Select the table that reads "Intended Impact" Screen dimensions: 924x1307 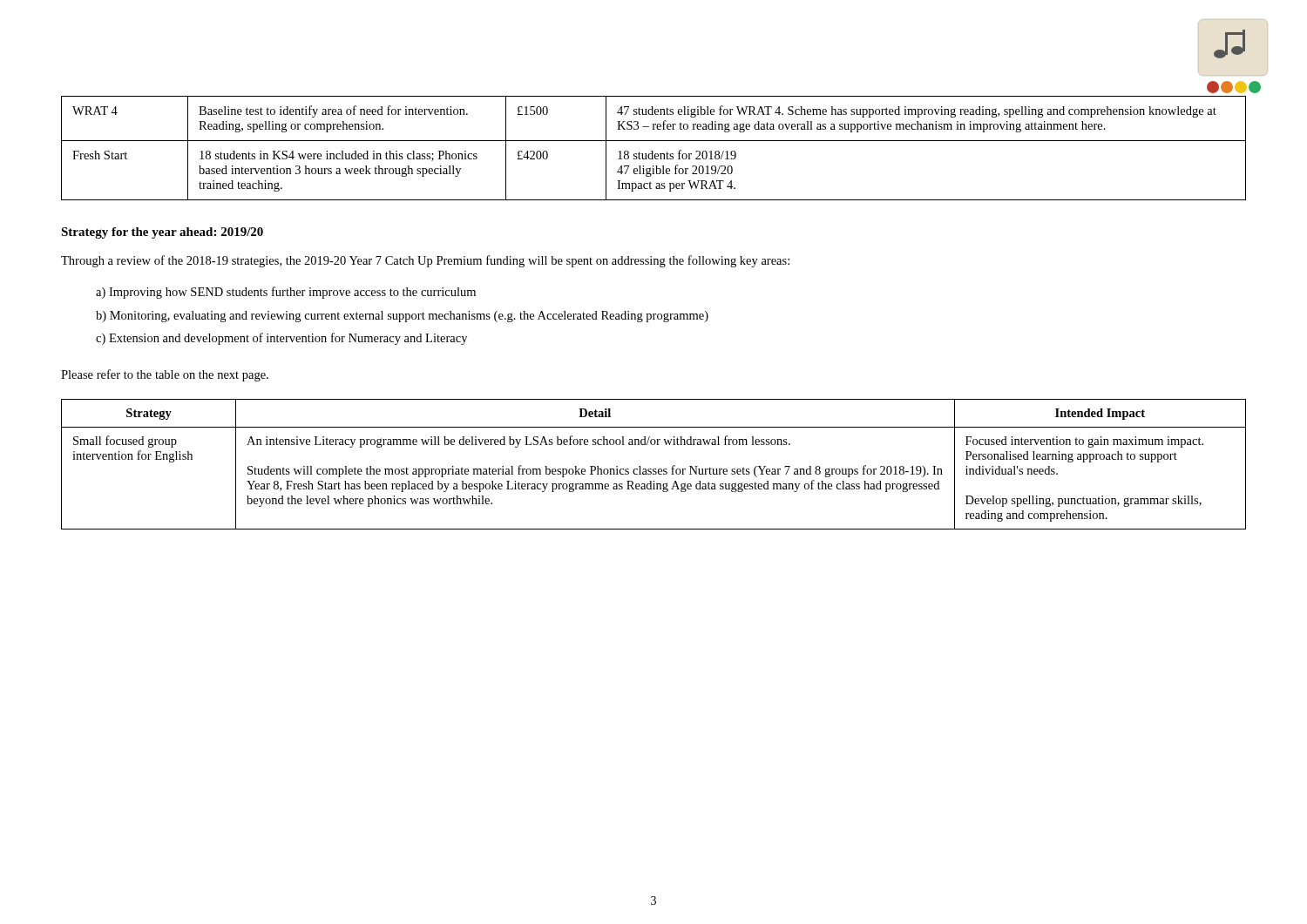[x=654, y=464]
